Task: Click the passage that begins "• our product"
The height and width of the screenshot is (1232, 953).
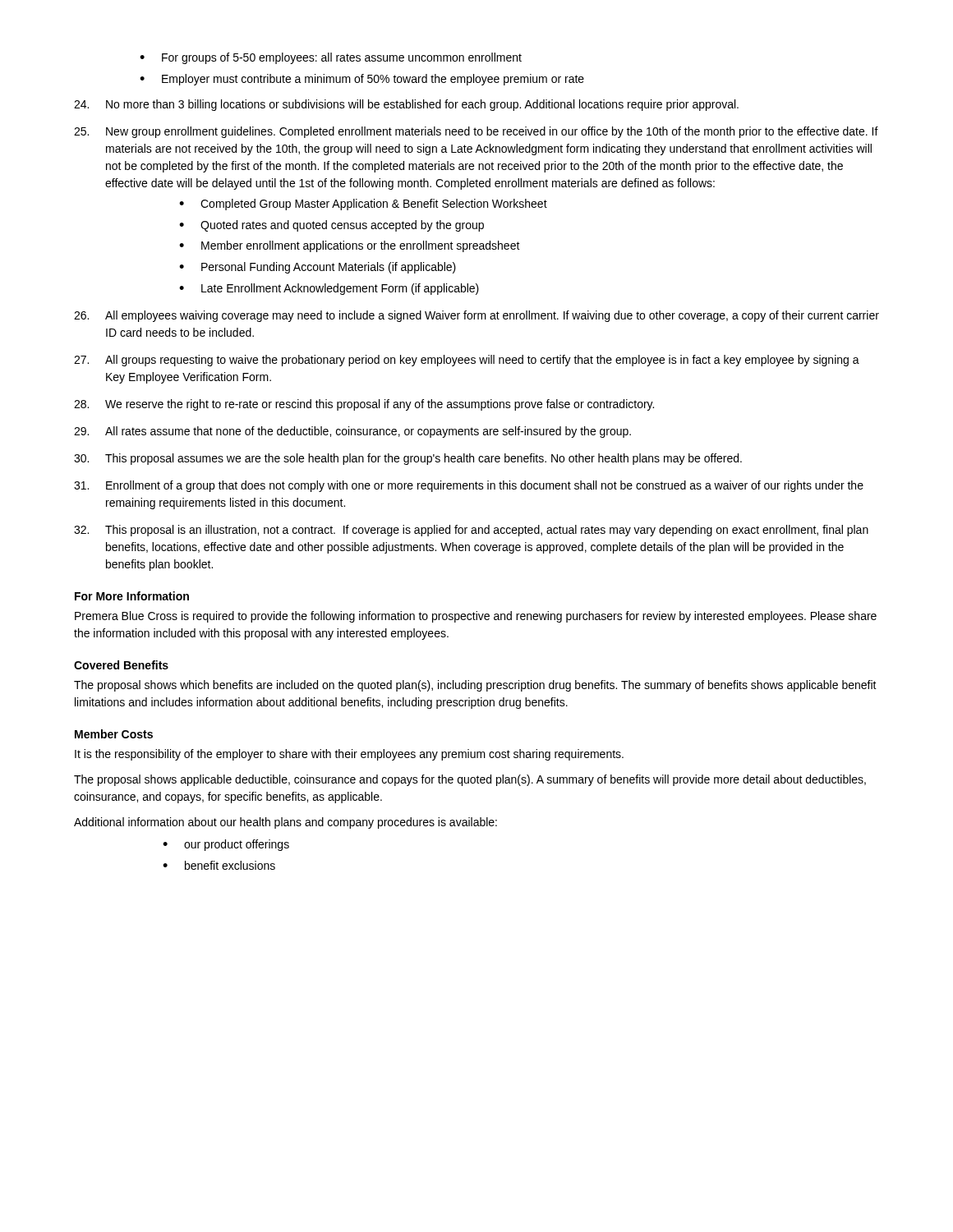Action: 226,845
